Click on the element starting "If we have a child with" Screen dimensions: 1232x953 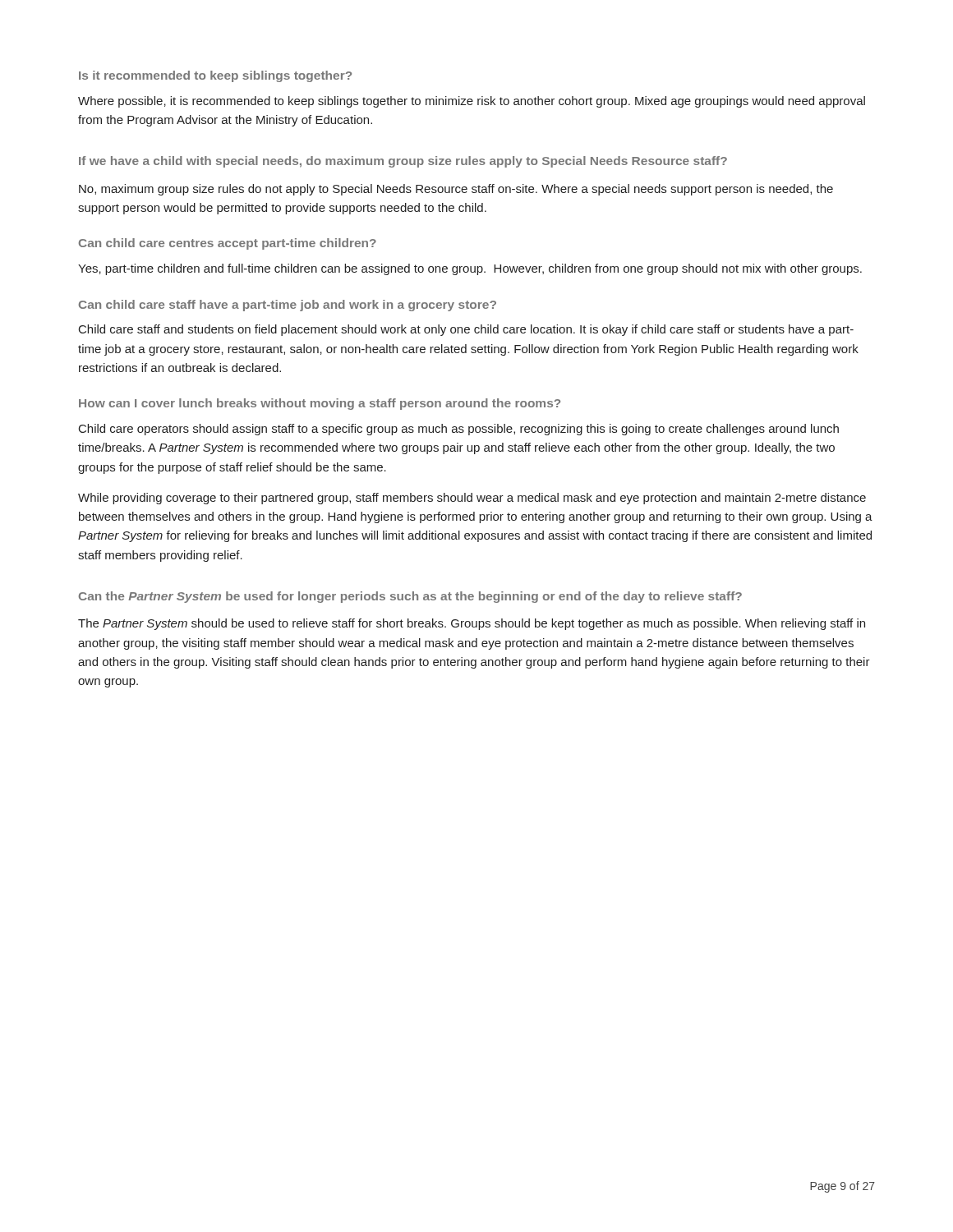(403, 161)
